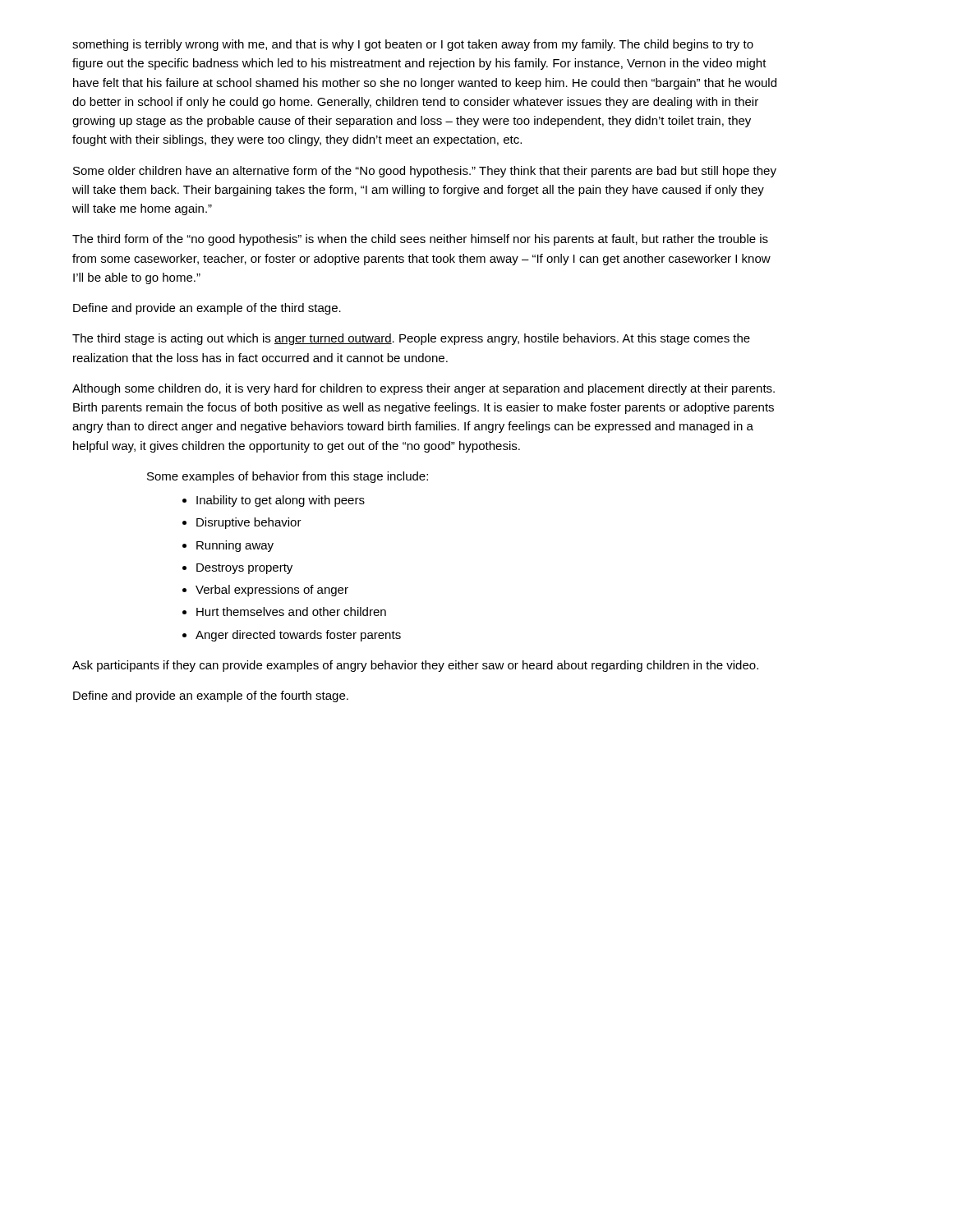Click the passage that begins "Although some children"
Screen dimensions: 1232x953
point(424,417)
